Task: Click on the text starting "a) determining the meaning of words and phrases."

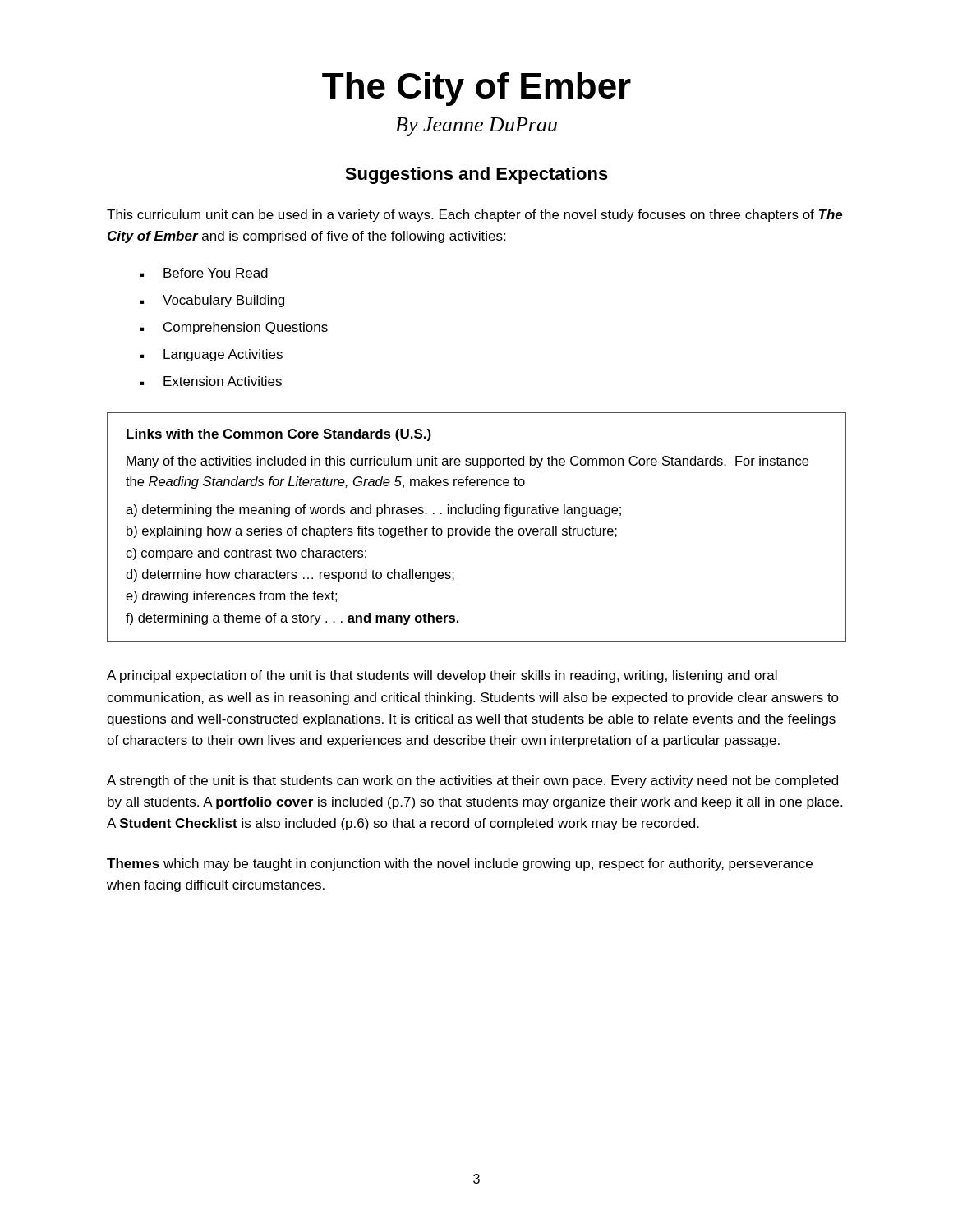Action: tap(374, 509)
